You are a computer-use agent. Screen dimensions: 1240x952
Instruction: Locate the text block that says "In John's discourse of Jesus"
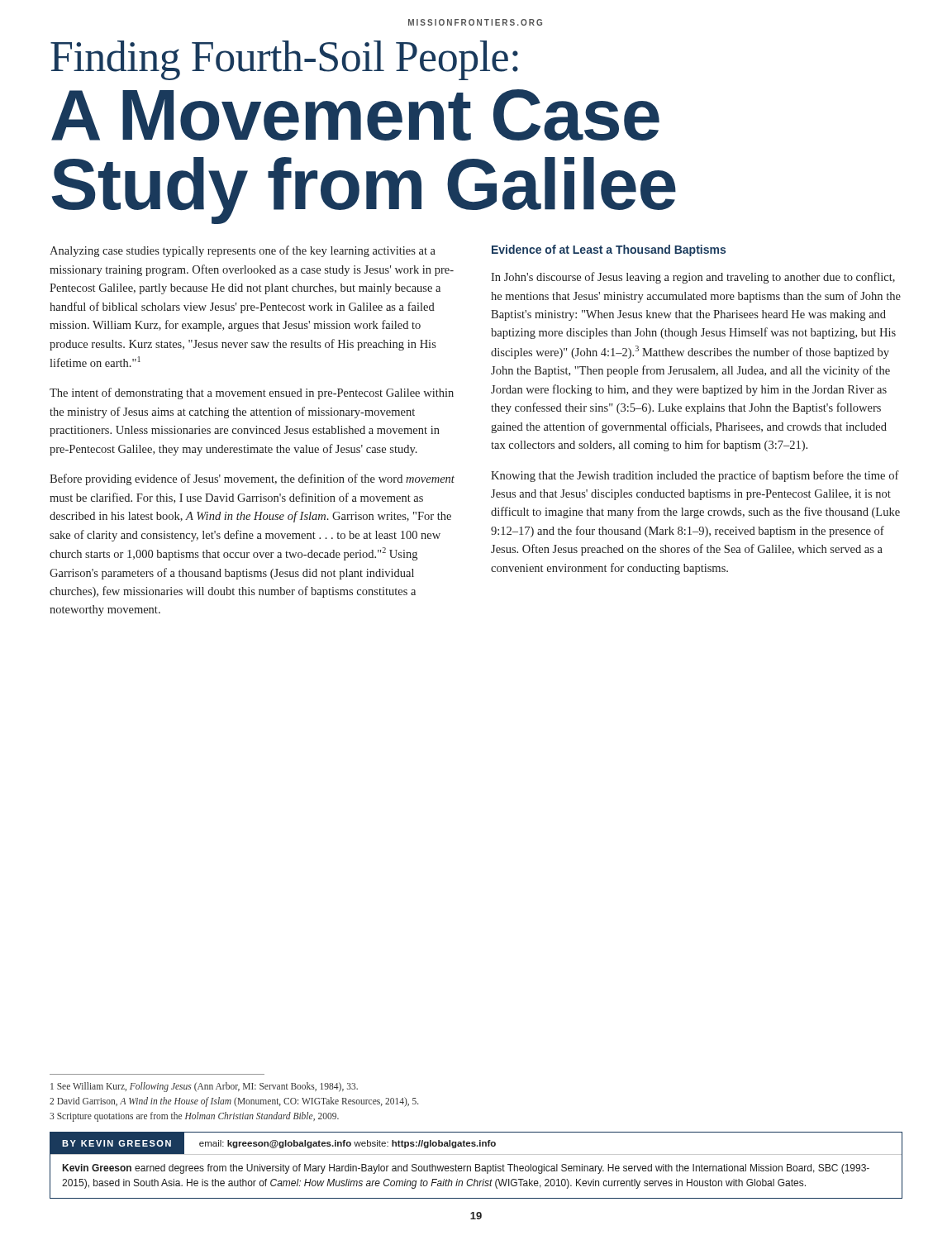pyautogui.click(x=697, y=361)
